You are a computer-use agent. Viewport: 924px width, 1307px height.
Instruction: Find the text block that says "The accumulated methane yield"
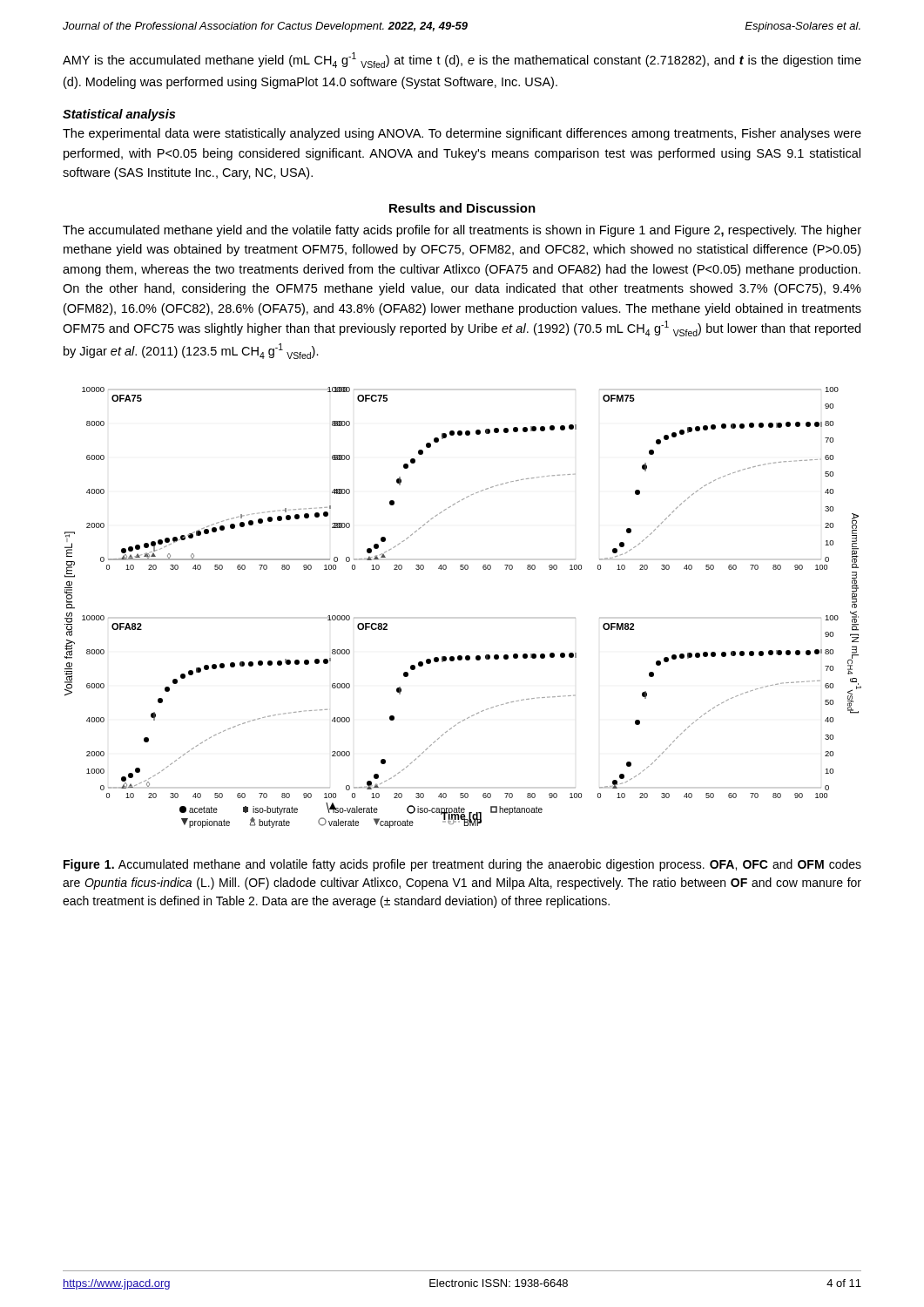pos(462,292)
